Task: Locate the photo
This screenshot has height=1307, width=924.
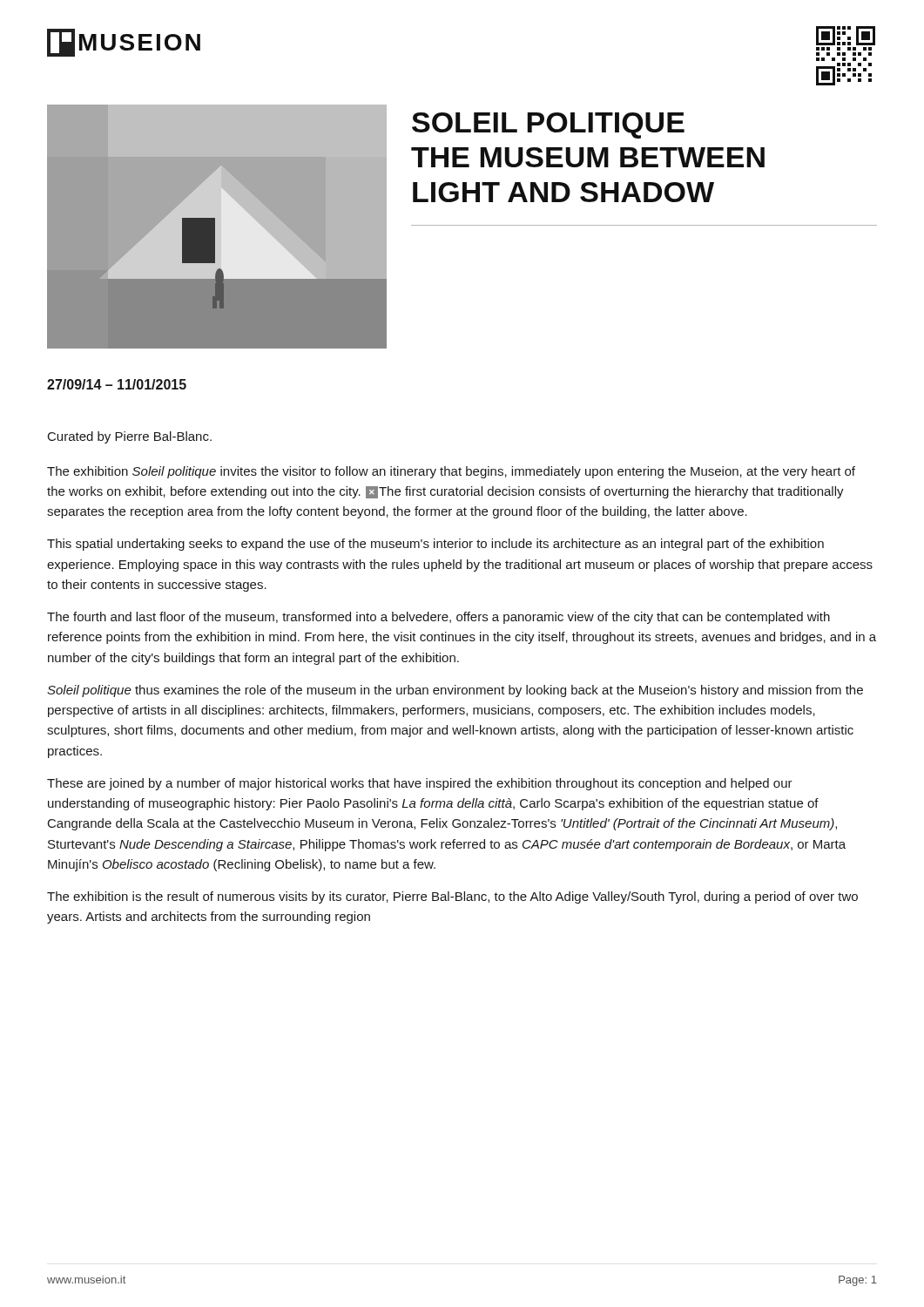Action: (x=217, y=227)
